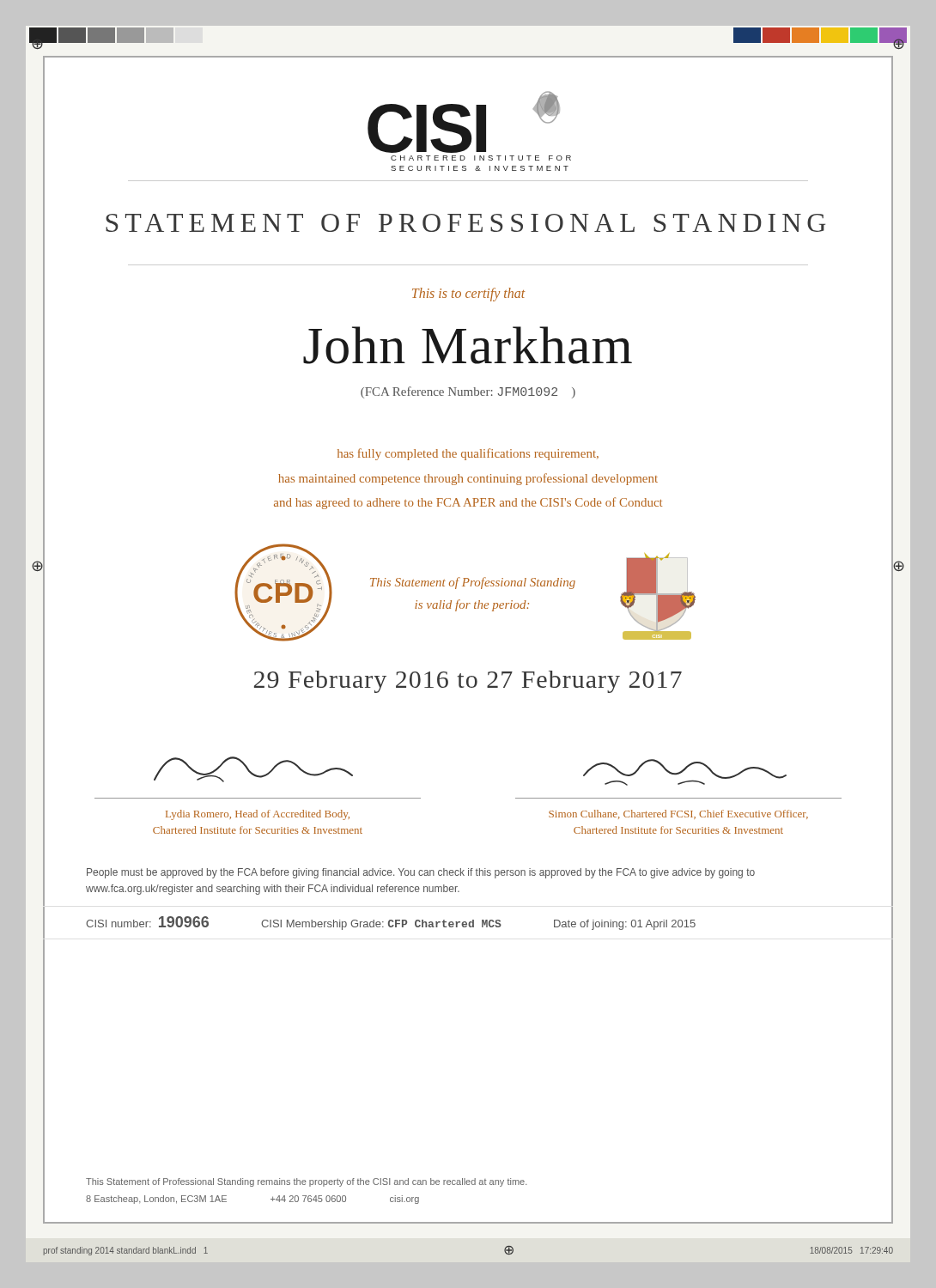Find the footnote containing "This Statement of Professional"
Image resolution: width=936 pixels, height=1288 pixels.
(307, 1181)
